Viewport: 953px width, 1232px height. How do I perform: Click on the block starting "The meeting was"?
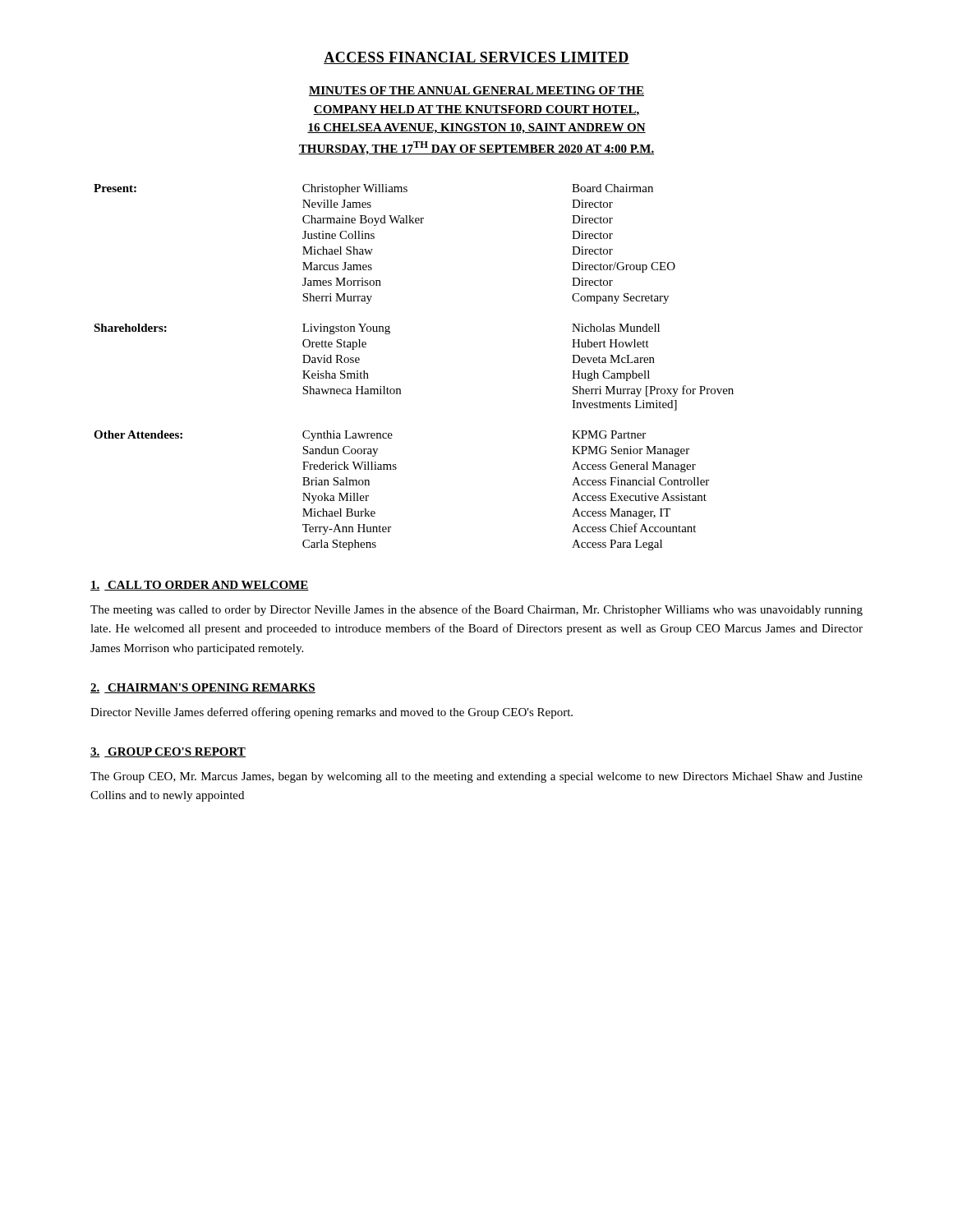coord(476,629)
